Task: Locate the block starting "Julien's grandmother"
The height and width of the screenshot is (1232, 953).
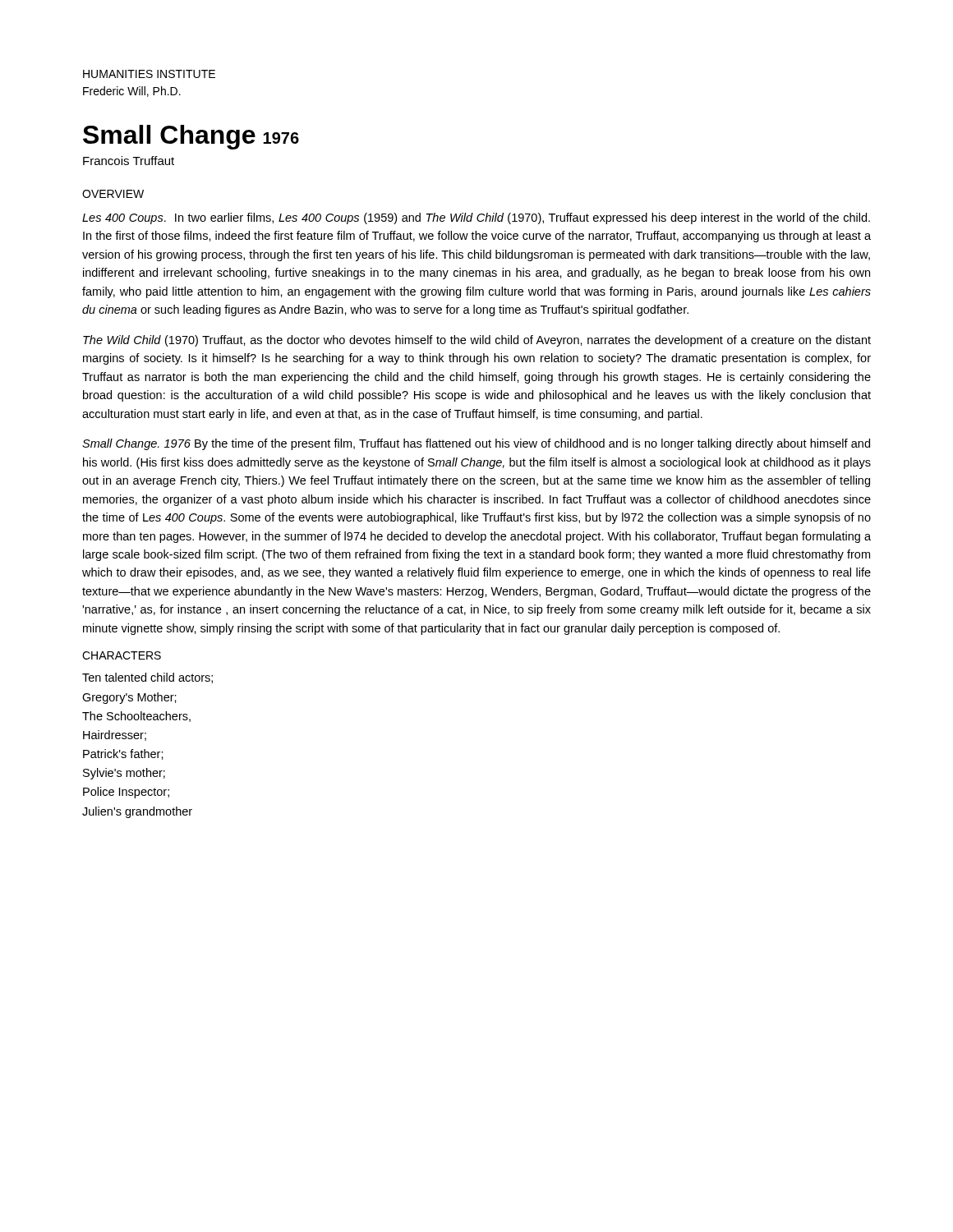Action: click(137, 811)
